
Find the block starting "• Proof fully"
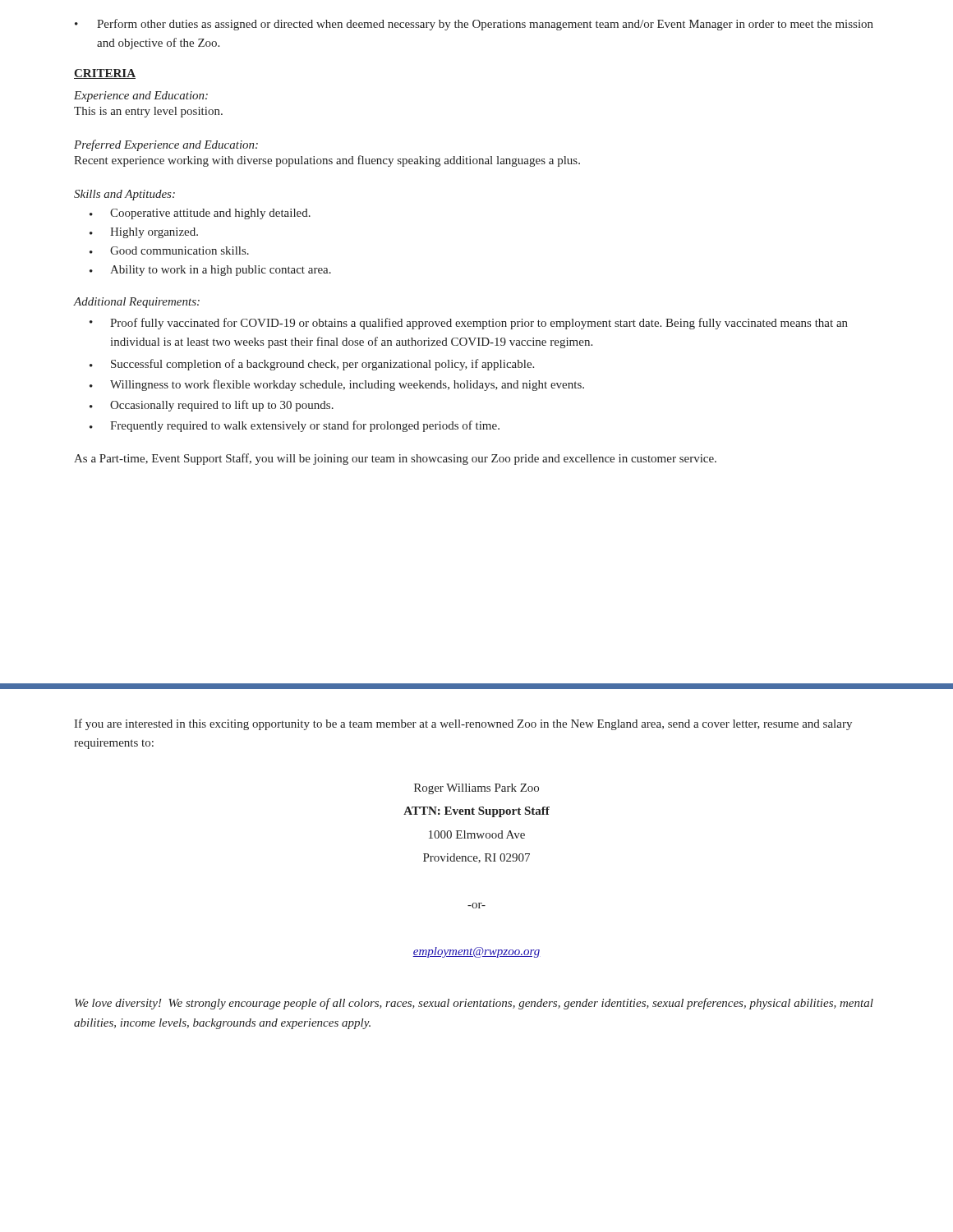point(484,333)
